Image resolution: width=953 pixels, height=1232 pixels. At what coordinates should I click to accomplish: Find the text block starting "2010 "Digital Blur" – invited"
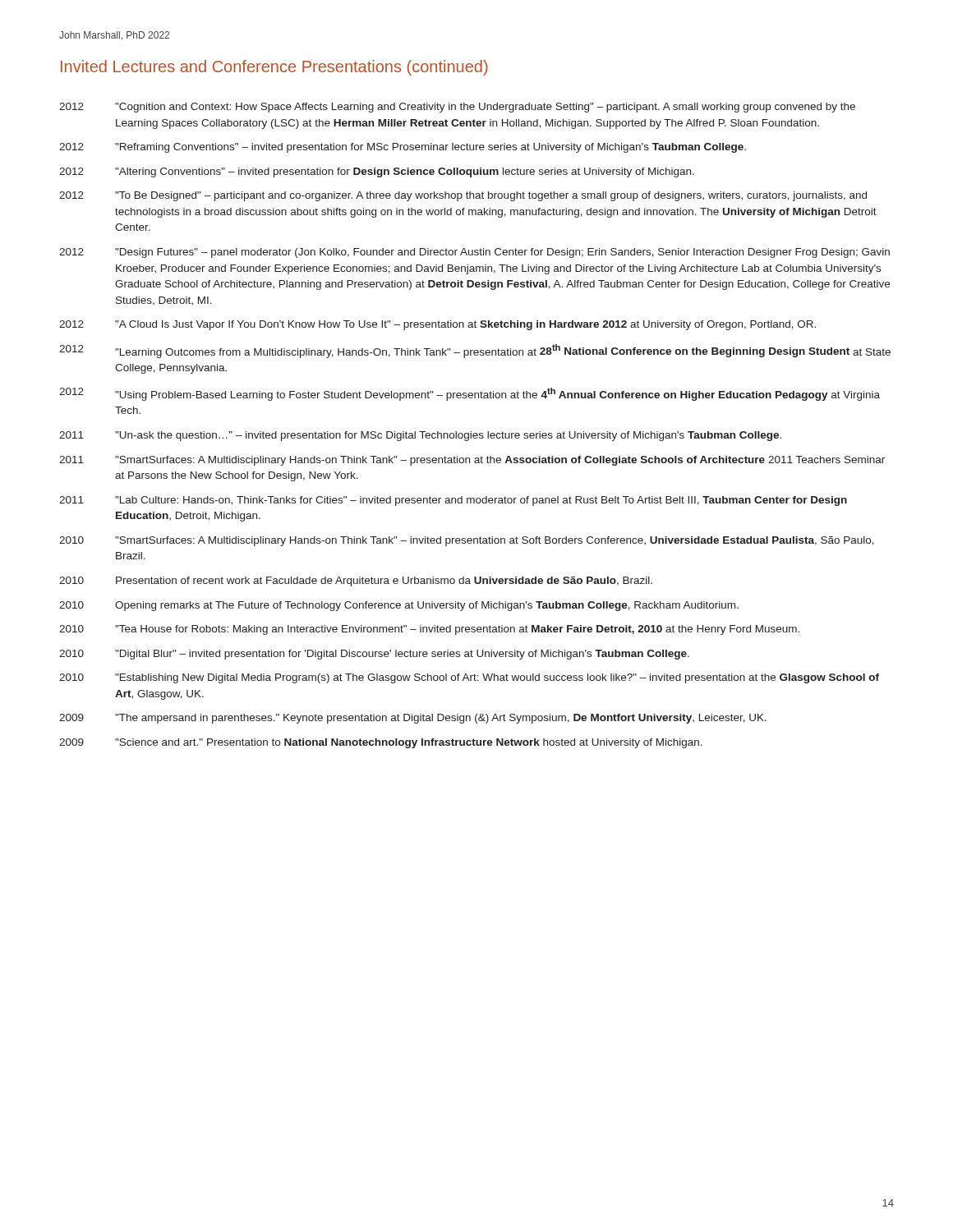[476, 653]
